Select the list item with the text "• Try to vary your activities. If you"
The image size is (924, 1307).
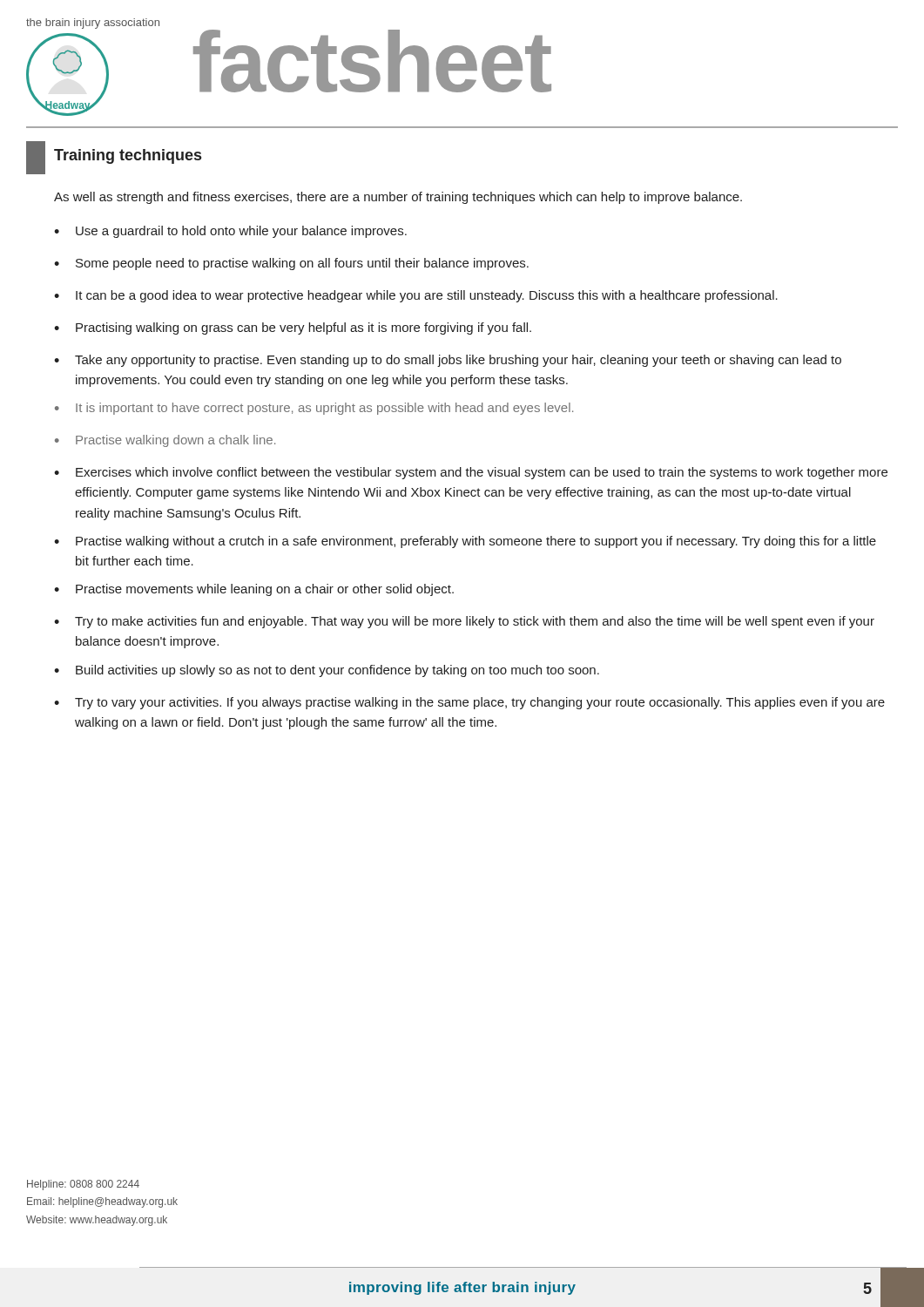point(471,712)
